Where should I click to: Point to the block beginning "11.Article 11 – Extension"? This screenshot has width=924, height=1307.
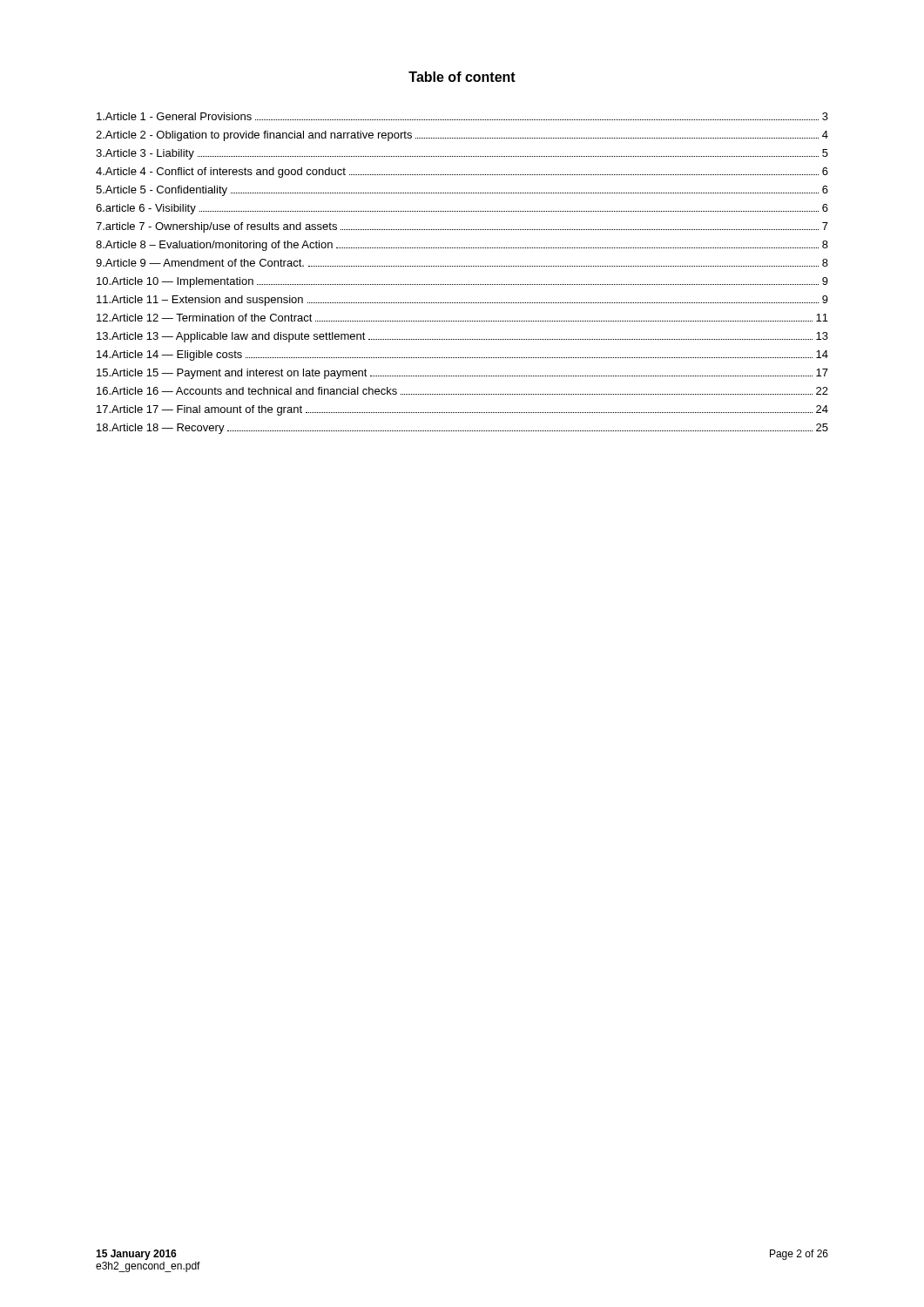point(462,299)
